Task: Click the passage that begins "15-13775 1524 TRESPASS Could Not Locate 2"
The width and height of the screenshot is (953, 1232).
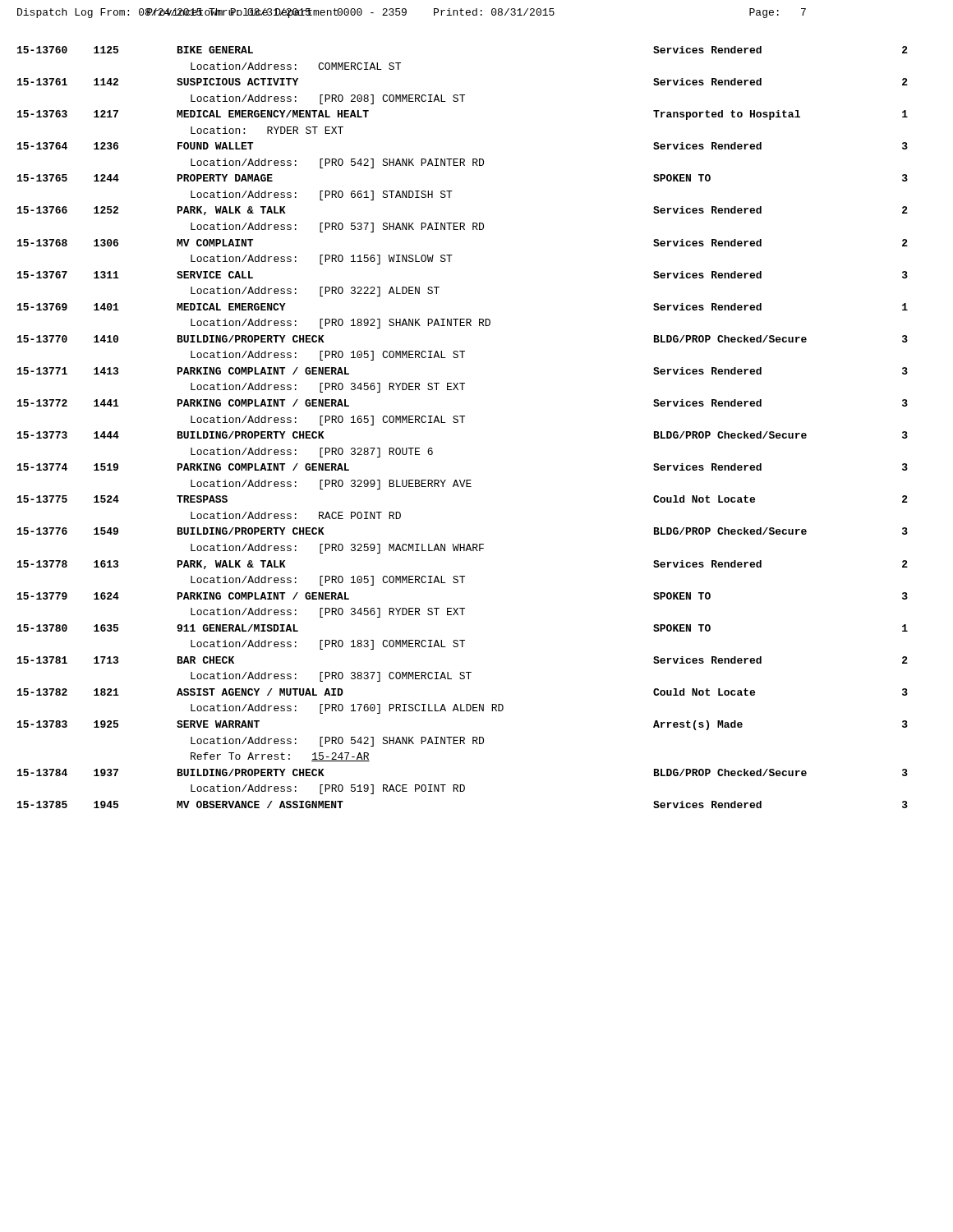Action: point(39,499)
